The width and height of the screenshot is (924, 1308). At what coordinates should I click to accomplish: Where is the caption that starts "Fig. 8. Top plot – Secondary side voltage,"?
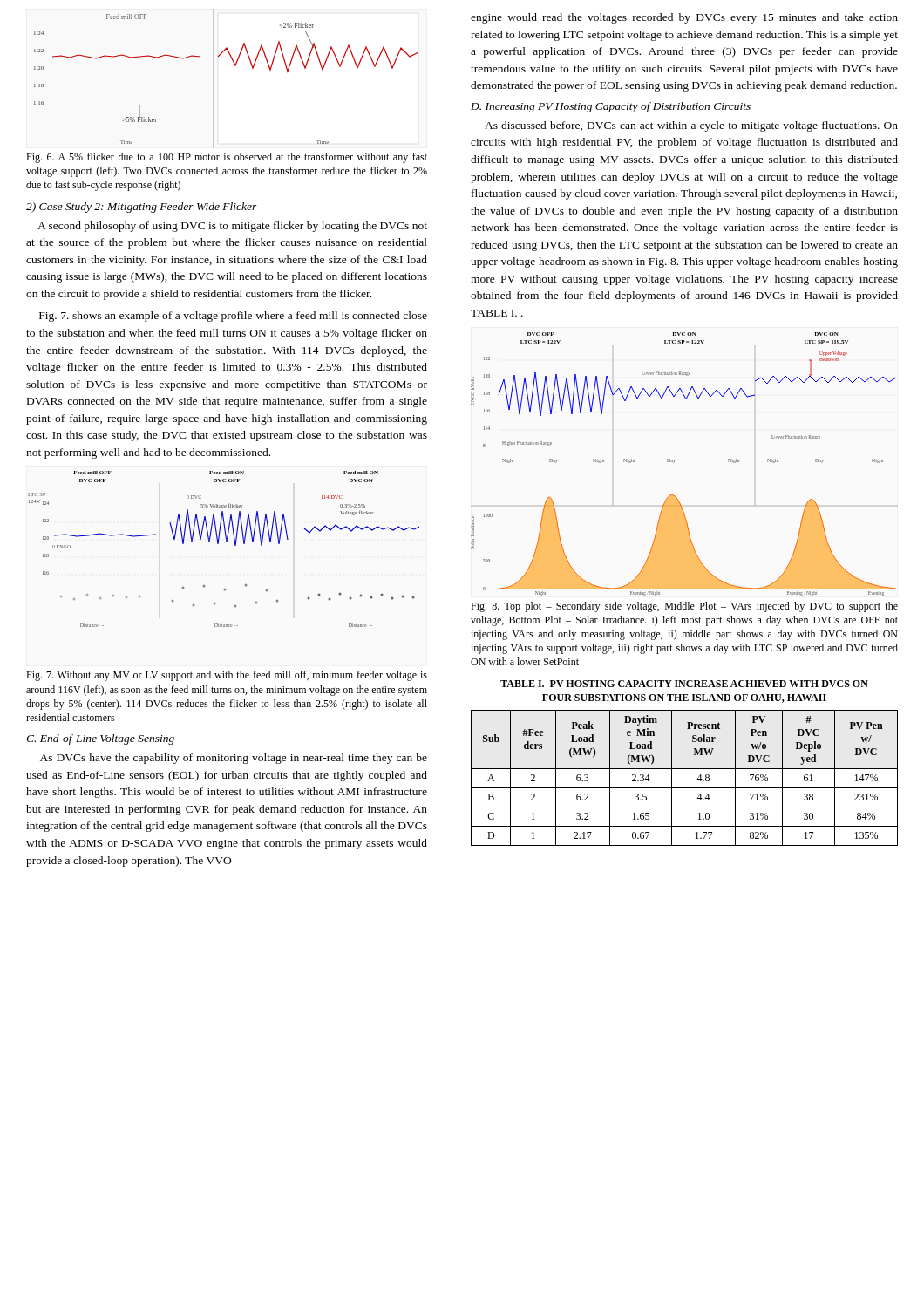point(684,634)
